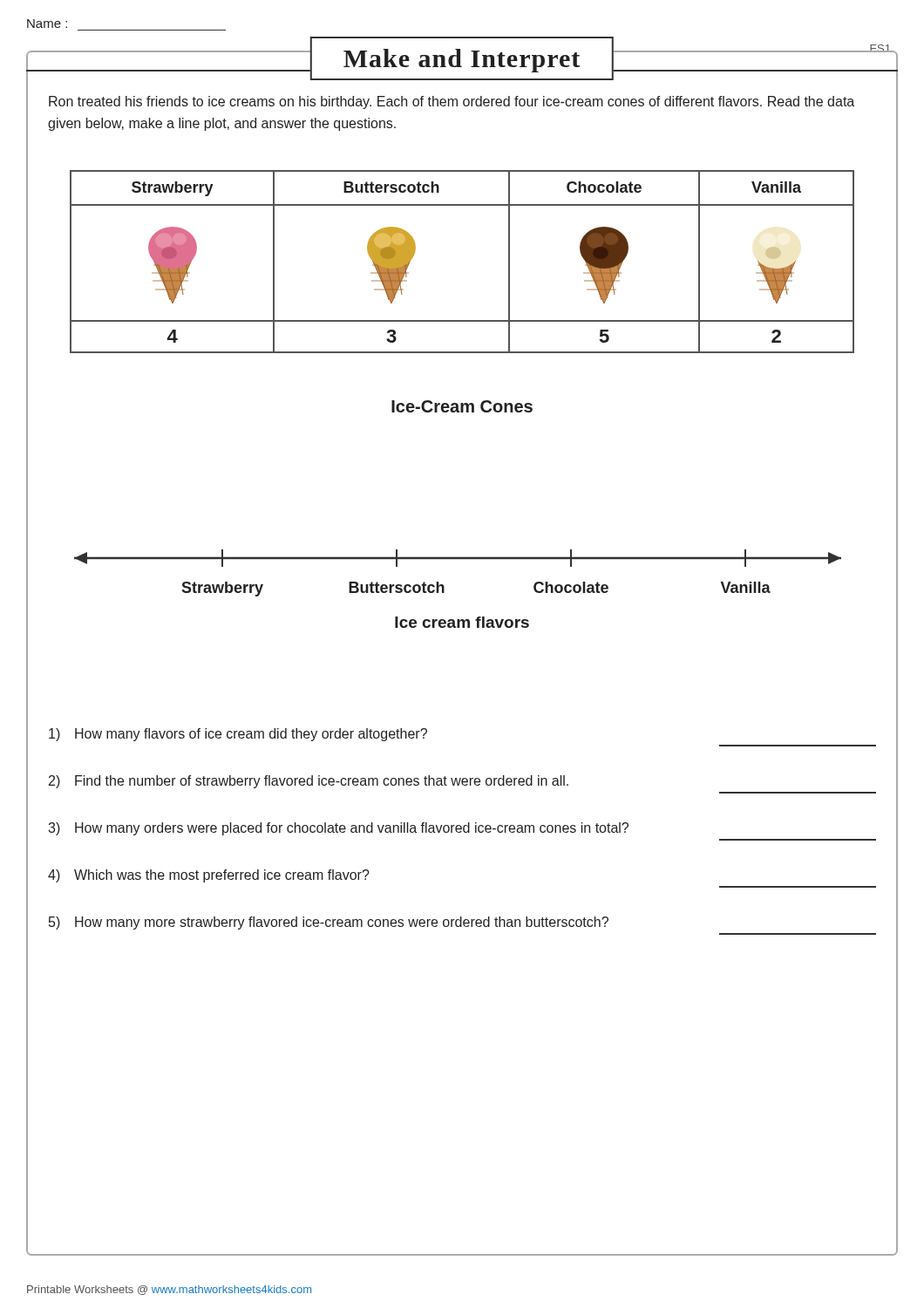Click on the passage starting "1) How many"

(238, 735)
